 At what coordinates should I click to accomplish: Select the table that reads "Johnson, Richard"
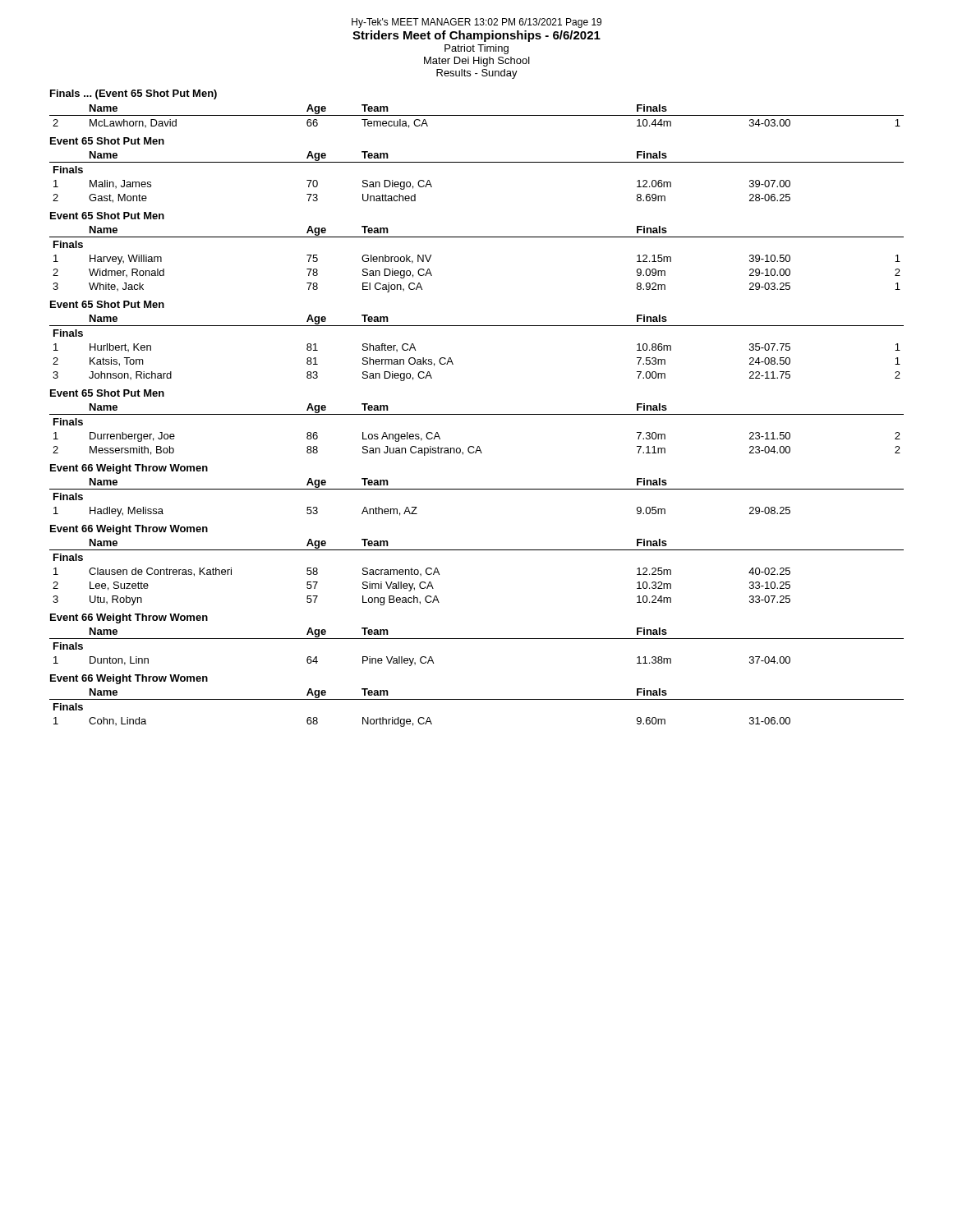pos(476,347)
